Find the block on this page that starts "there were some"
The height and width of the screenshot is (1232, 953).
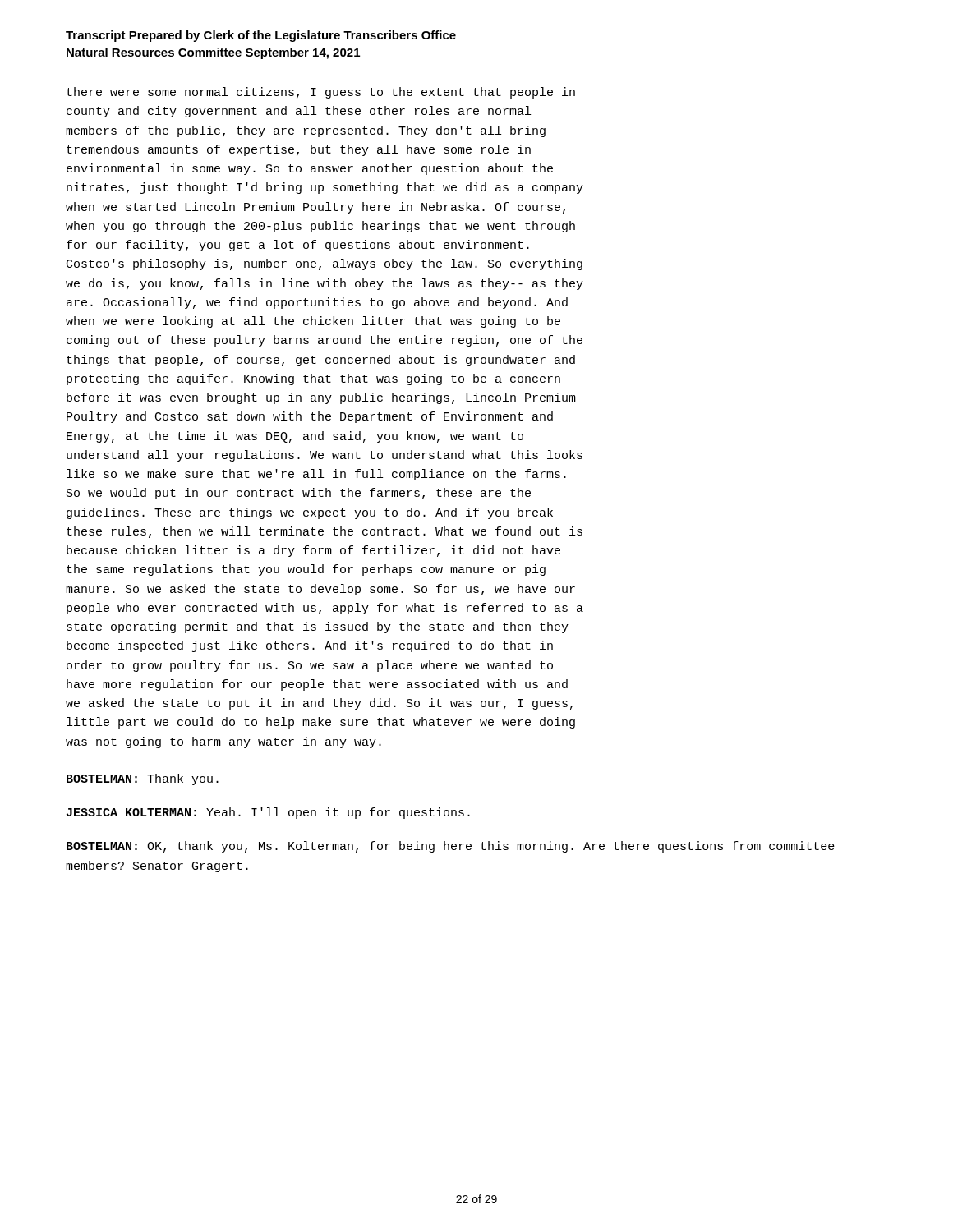coord(325,418)
